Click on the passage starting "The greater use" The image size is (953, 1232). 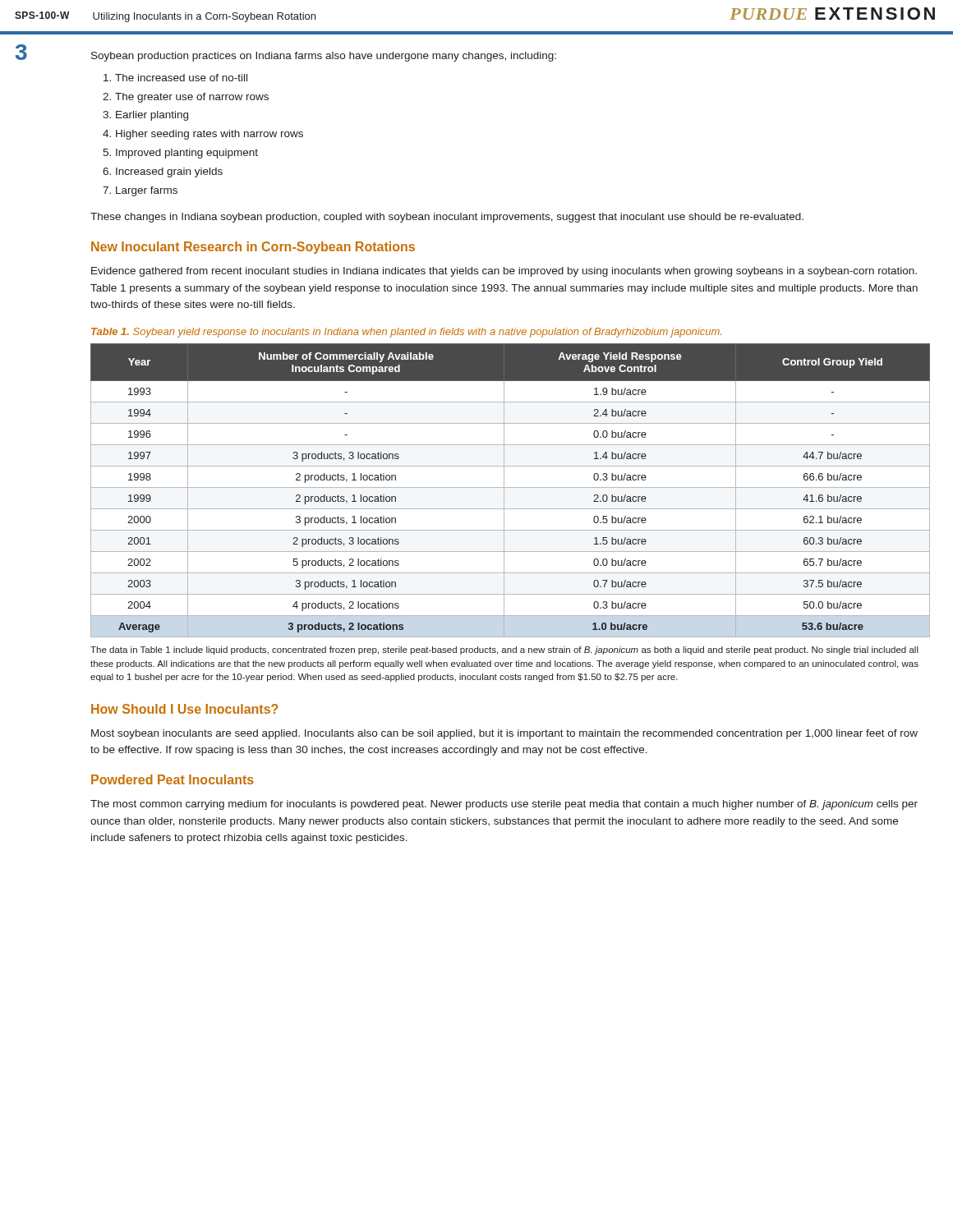pyautogui.click(x=192, y=96)
